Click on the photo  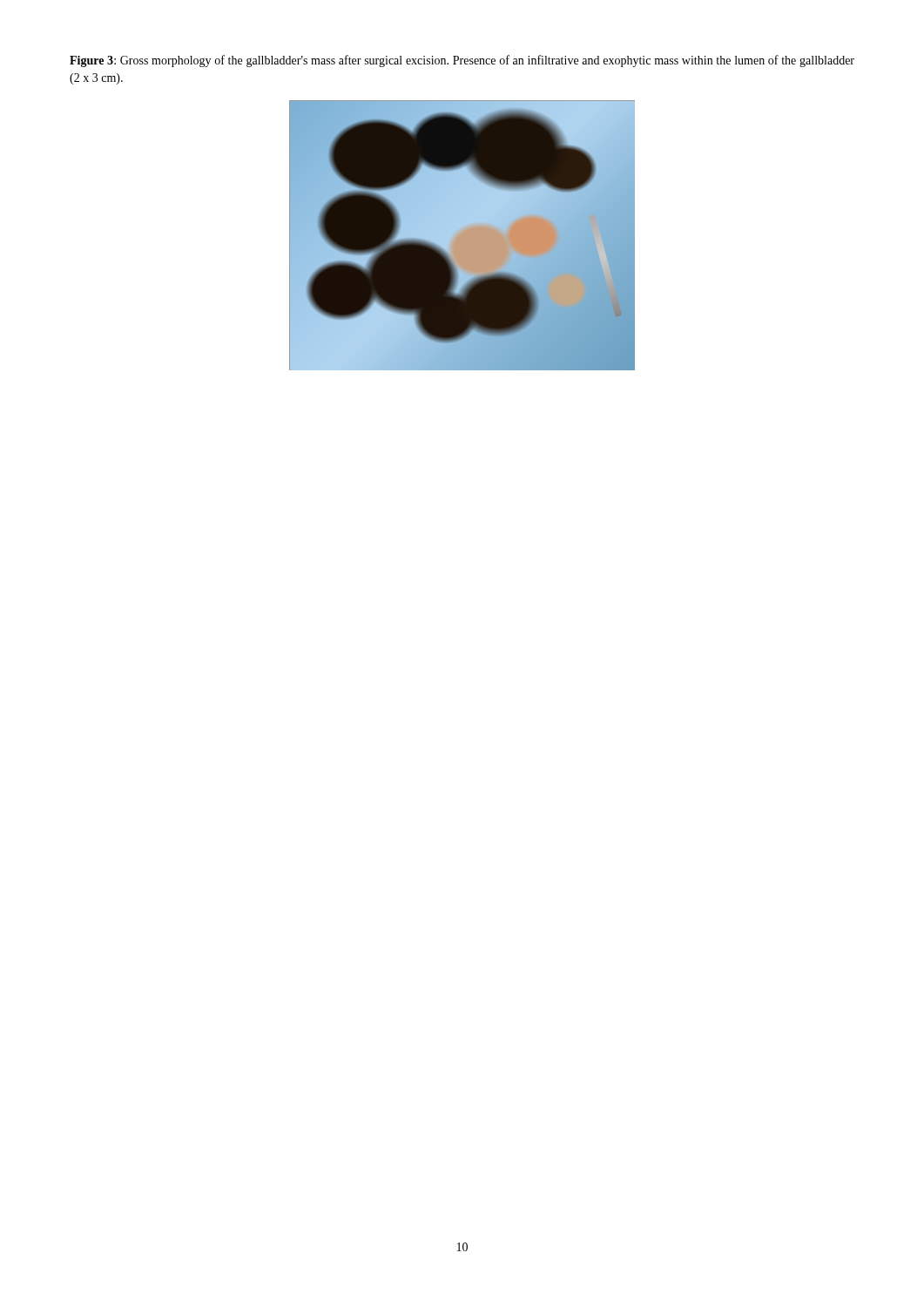(462, 235)
